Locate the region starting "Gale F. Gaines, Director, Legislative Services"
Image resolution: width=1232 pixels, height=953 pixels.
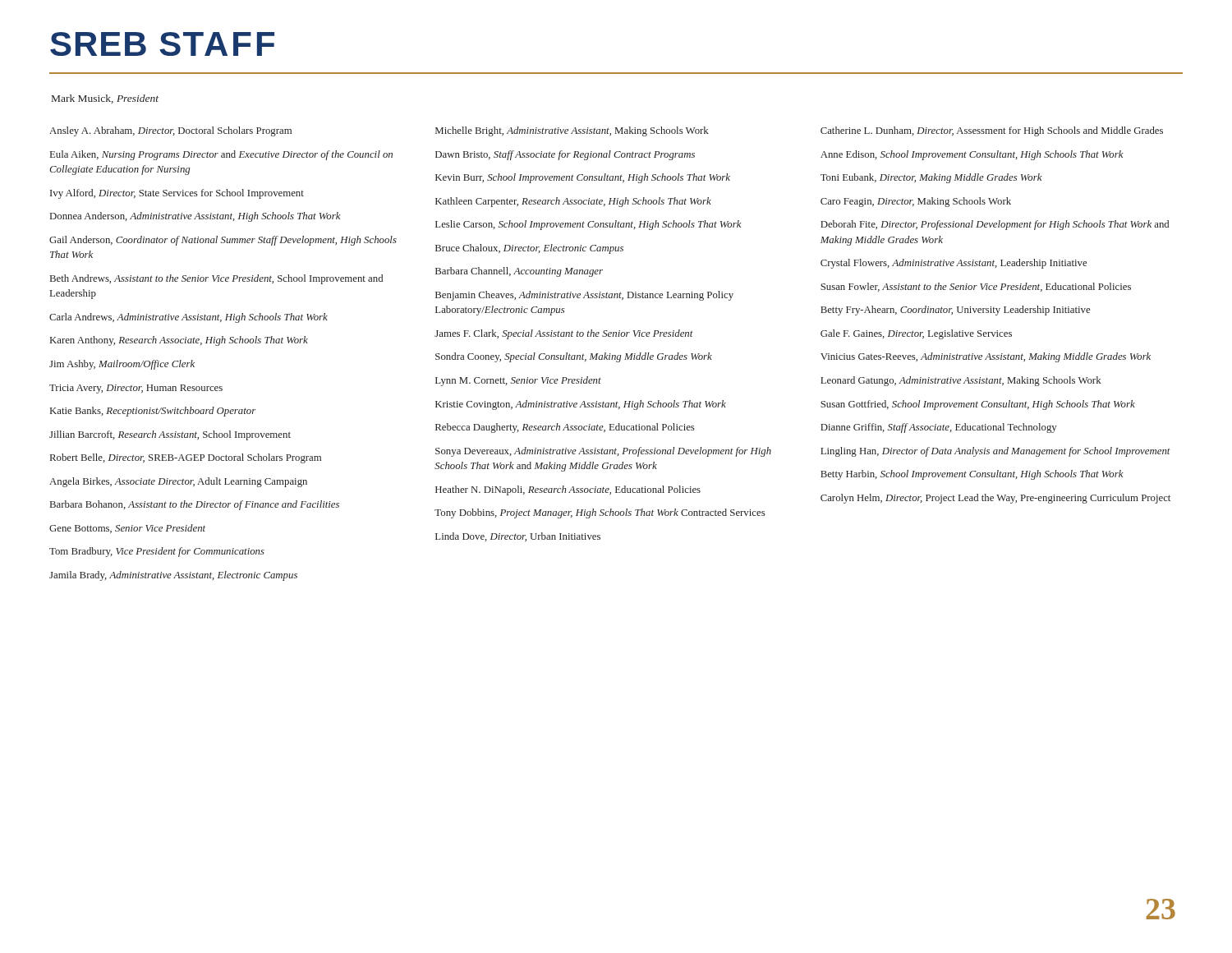[x=916, y=334]
